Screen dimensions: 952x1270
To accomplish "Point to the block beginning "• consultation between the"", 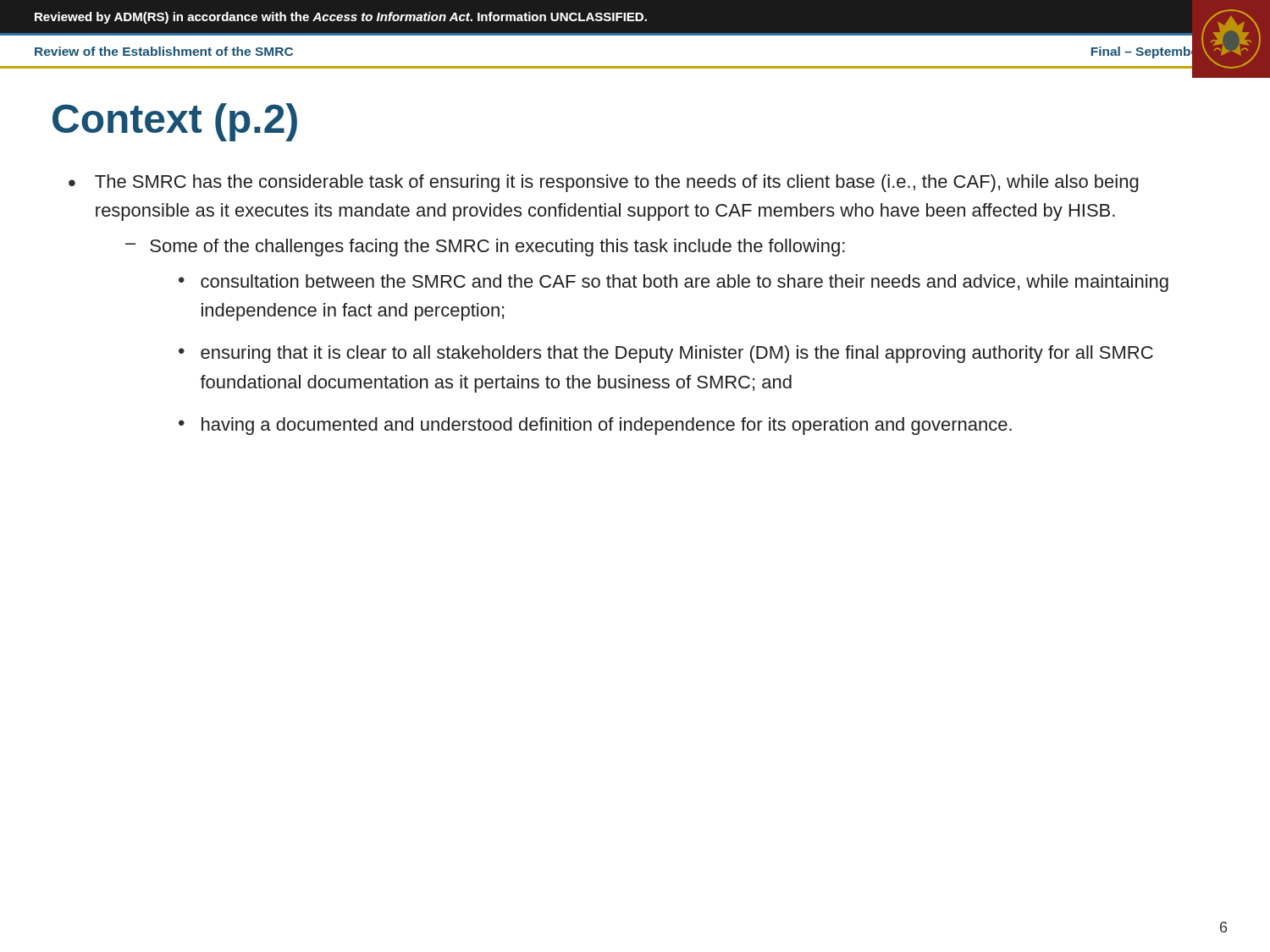I will 690,297.
